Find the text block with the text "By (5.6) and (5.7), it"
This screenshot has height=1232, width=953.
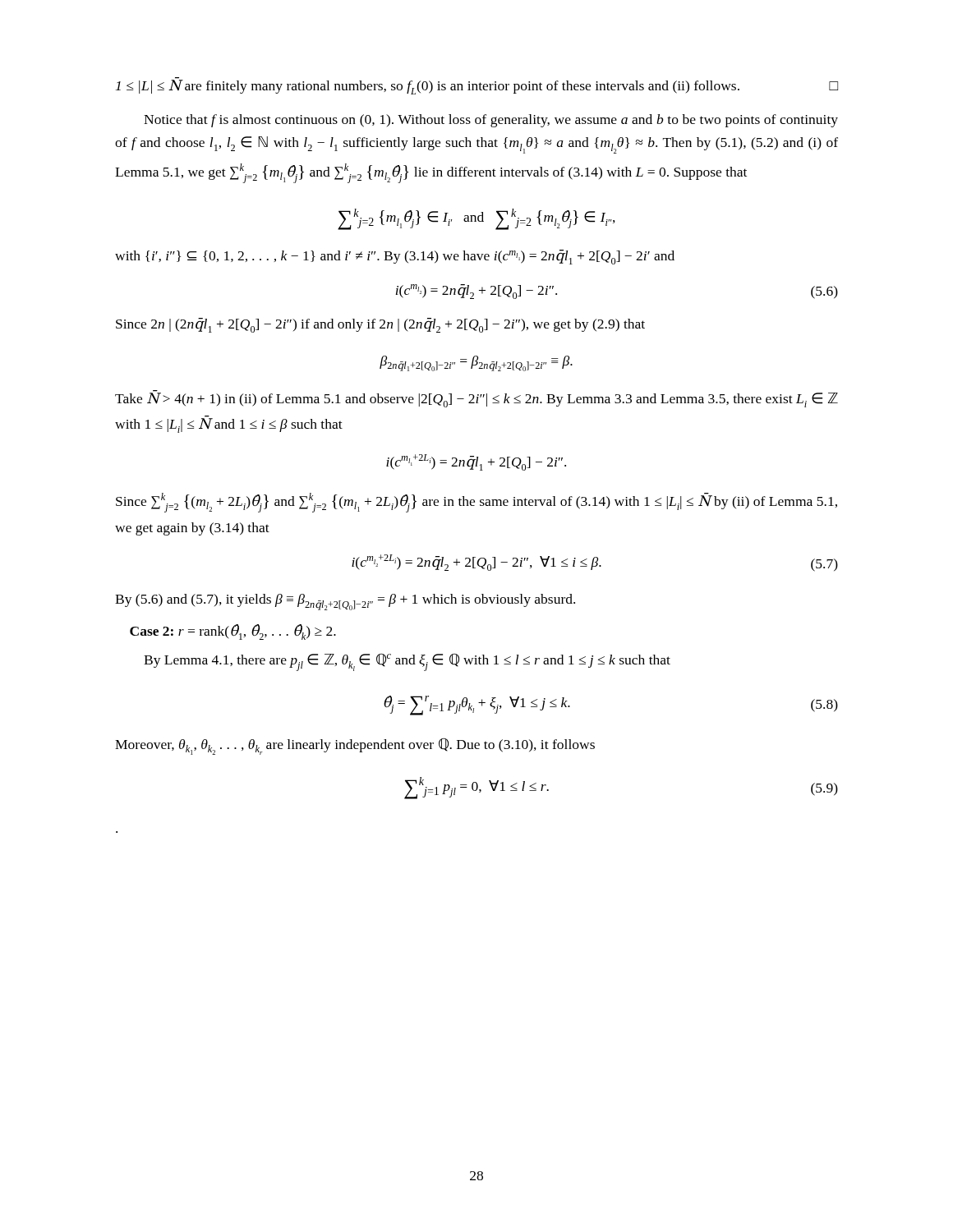pyautogui.click(x=346, y=602)
